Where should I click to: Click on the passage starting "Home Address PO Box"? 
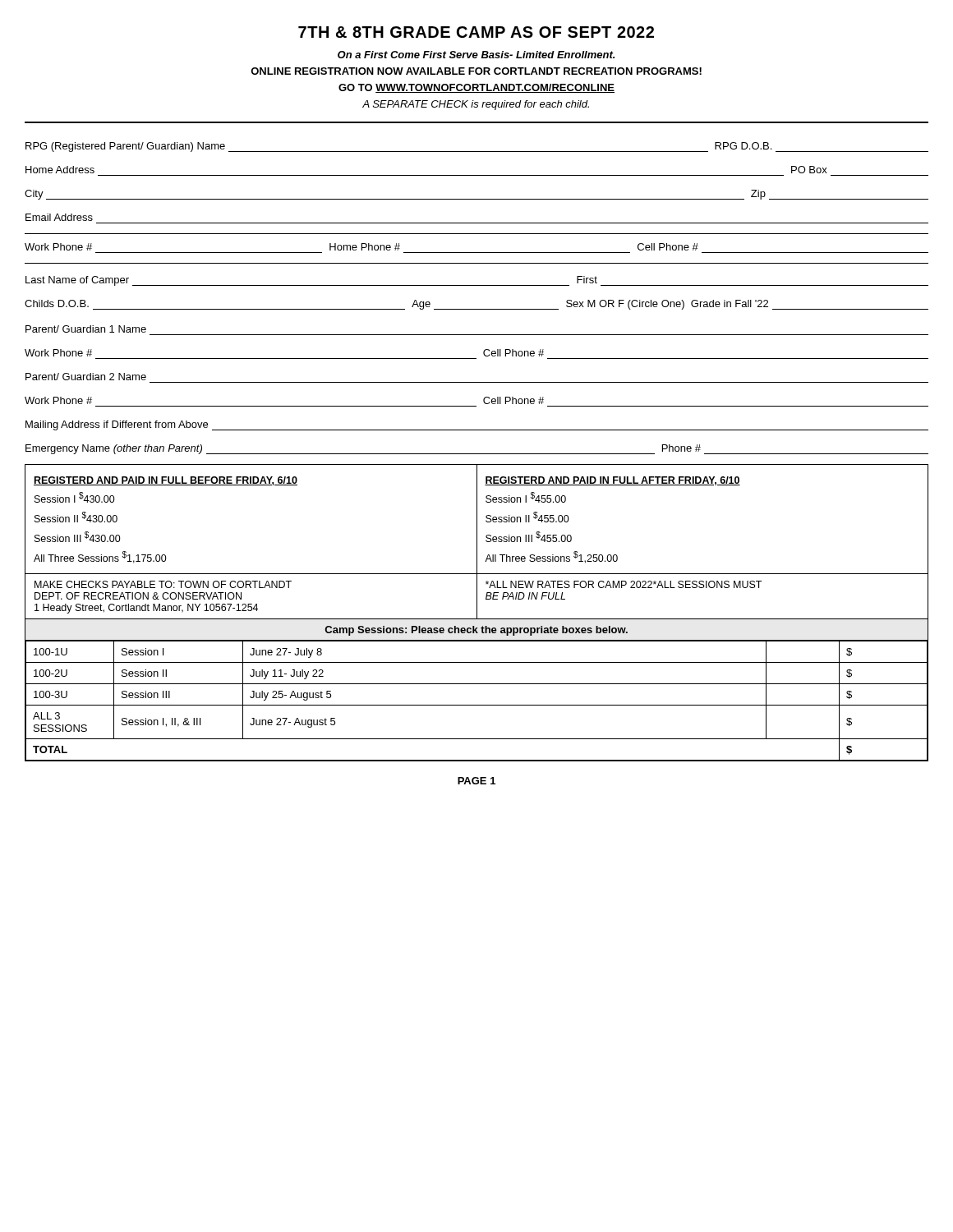coord(476,168)
